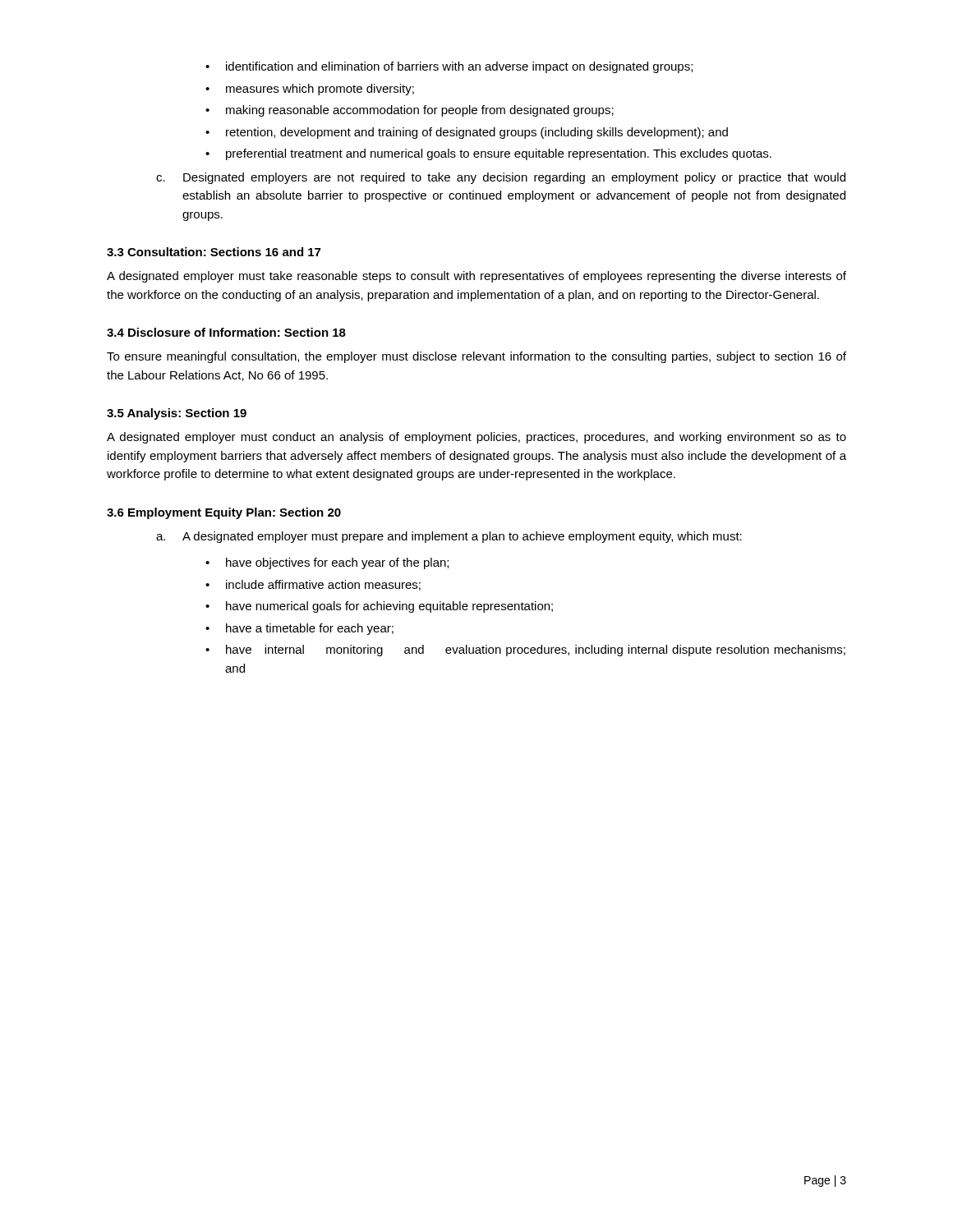Locate the section header that reads "3.5 Analysis: Section 19"
The width and height of the screenshot is (953, 1232).
(x=177, y=413)
